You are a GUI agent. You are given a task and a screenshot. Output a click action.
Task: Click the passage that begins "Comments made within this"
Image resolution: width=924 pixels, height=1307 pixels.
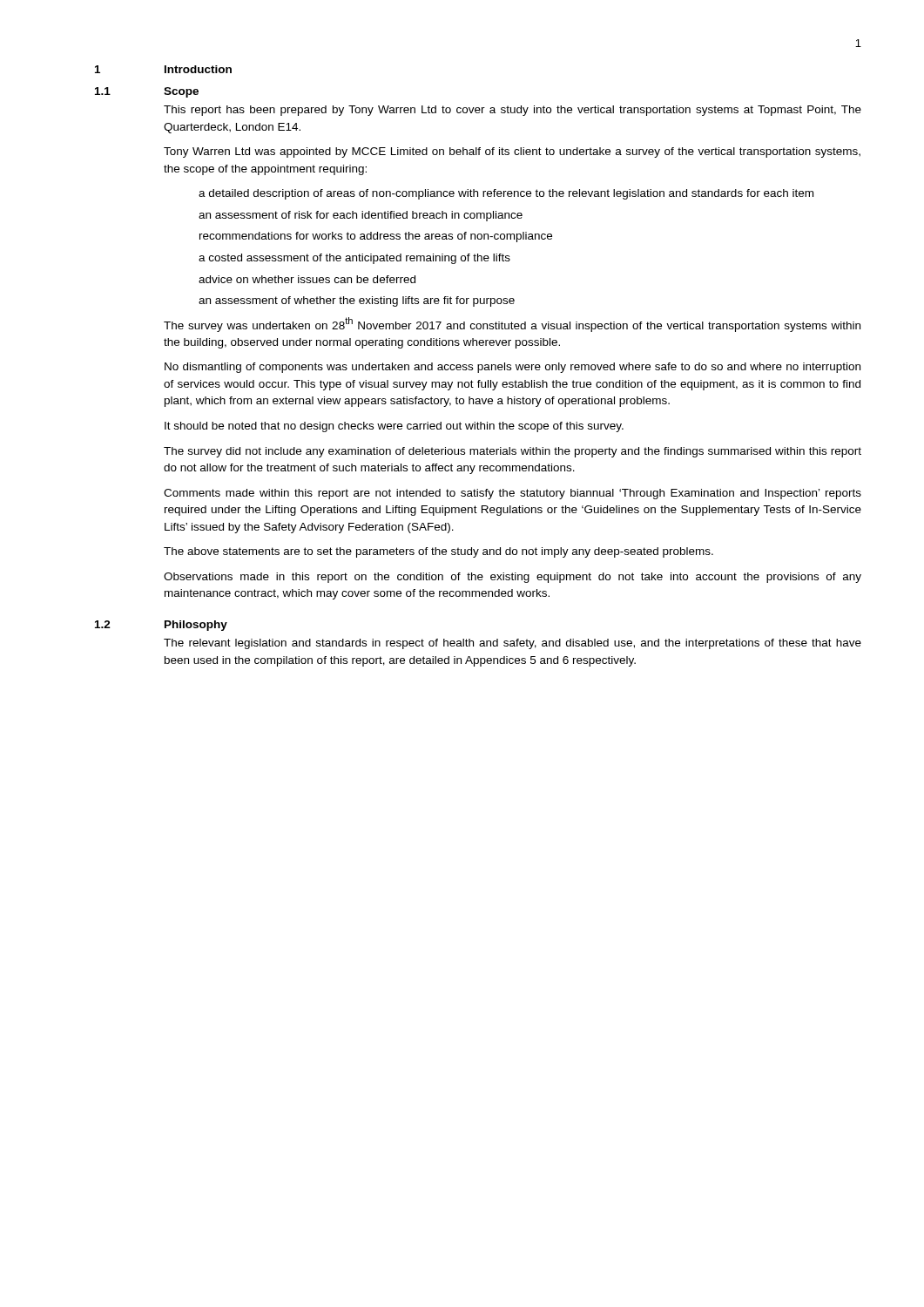[x=512, y=509]
